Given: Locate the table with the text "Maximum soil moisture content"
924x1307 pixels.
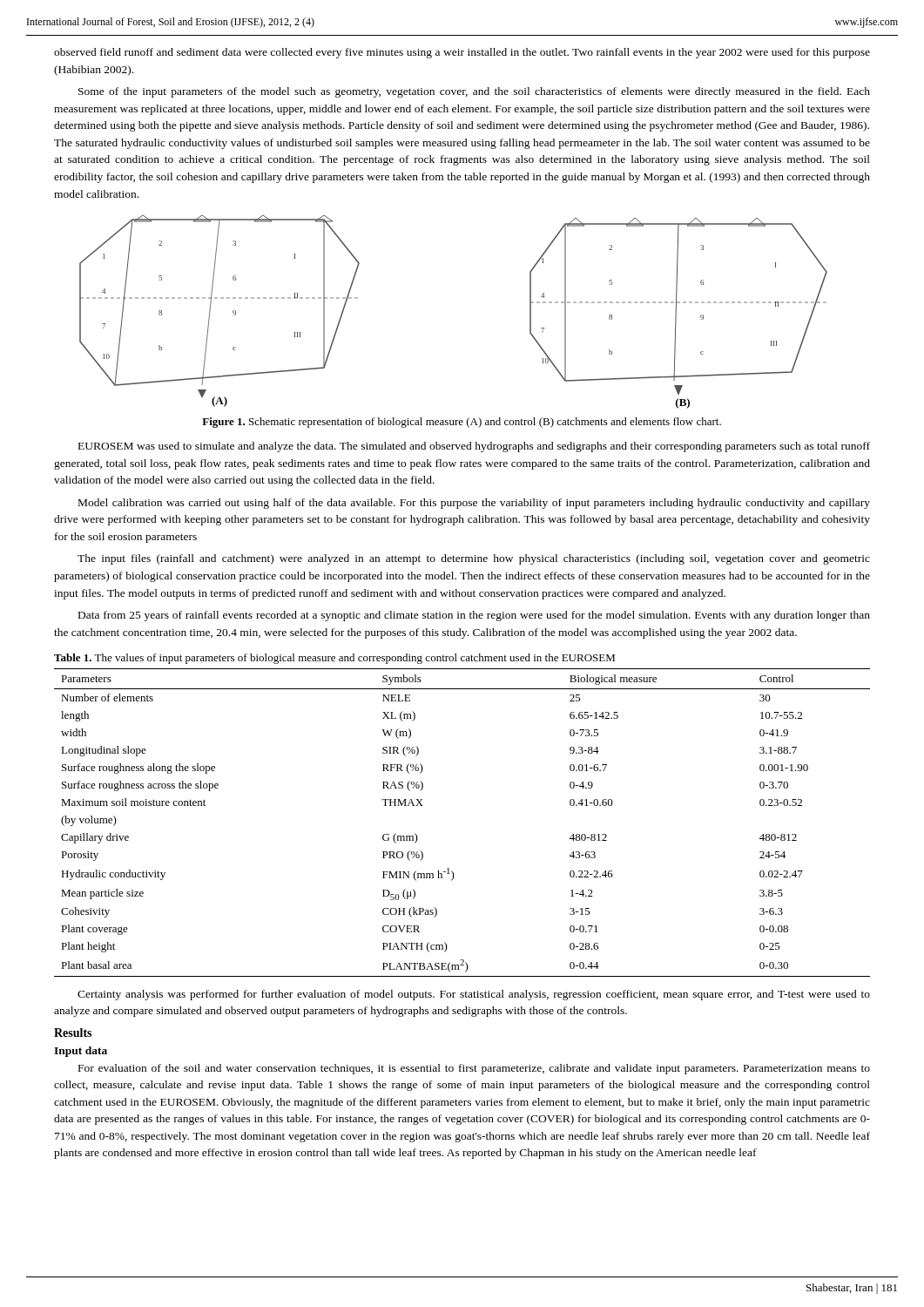Looking at the screenshot, I should (462, 822).
